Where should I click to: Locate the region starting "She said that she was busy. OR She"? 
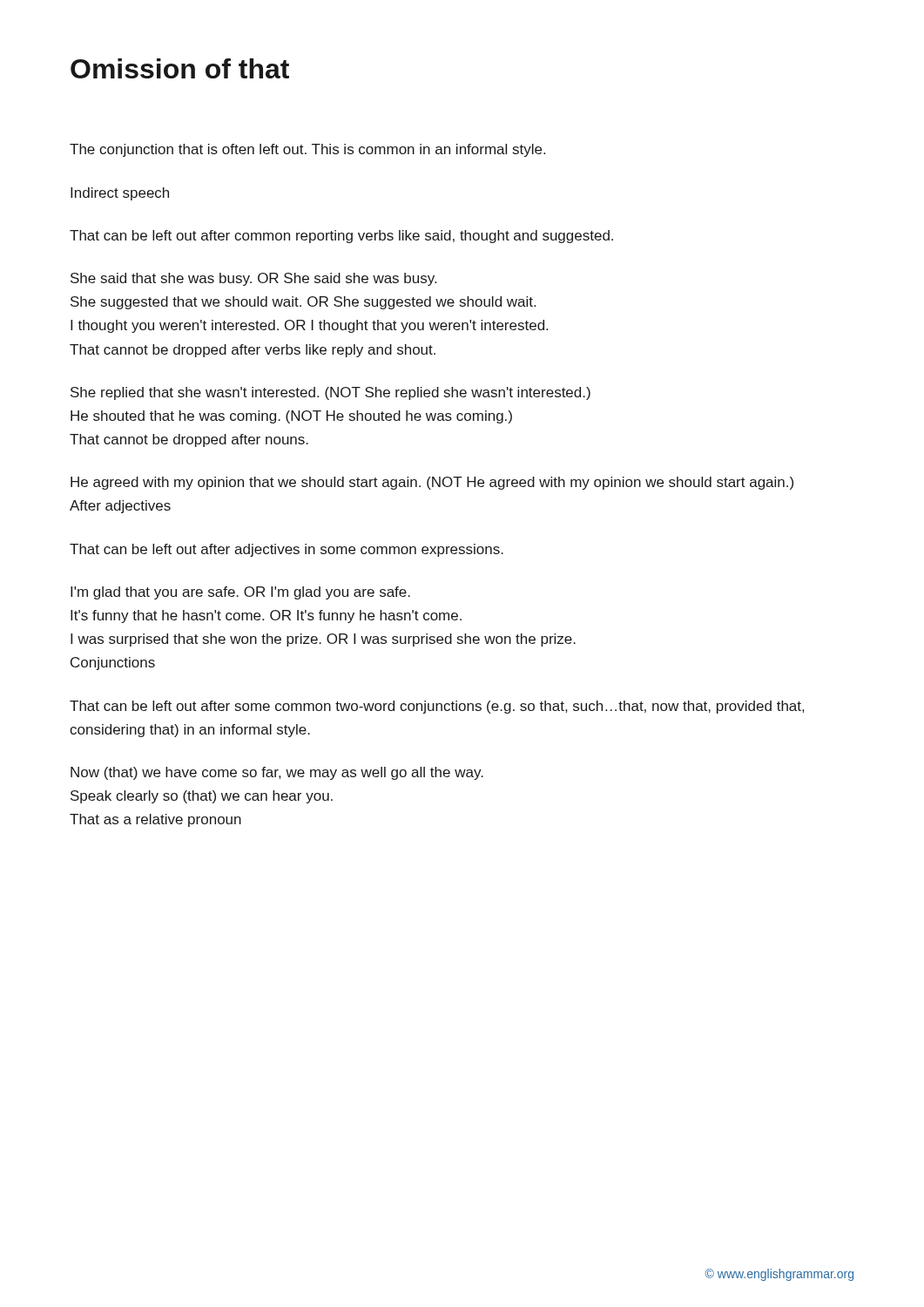(310, 314)
